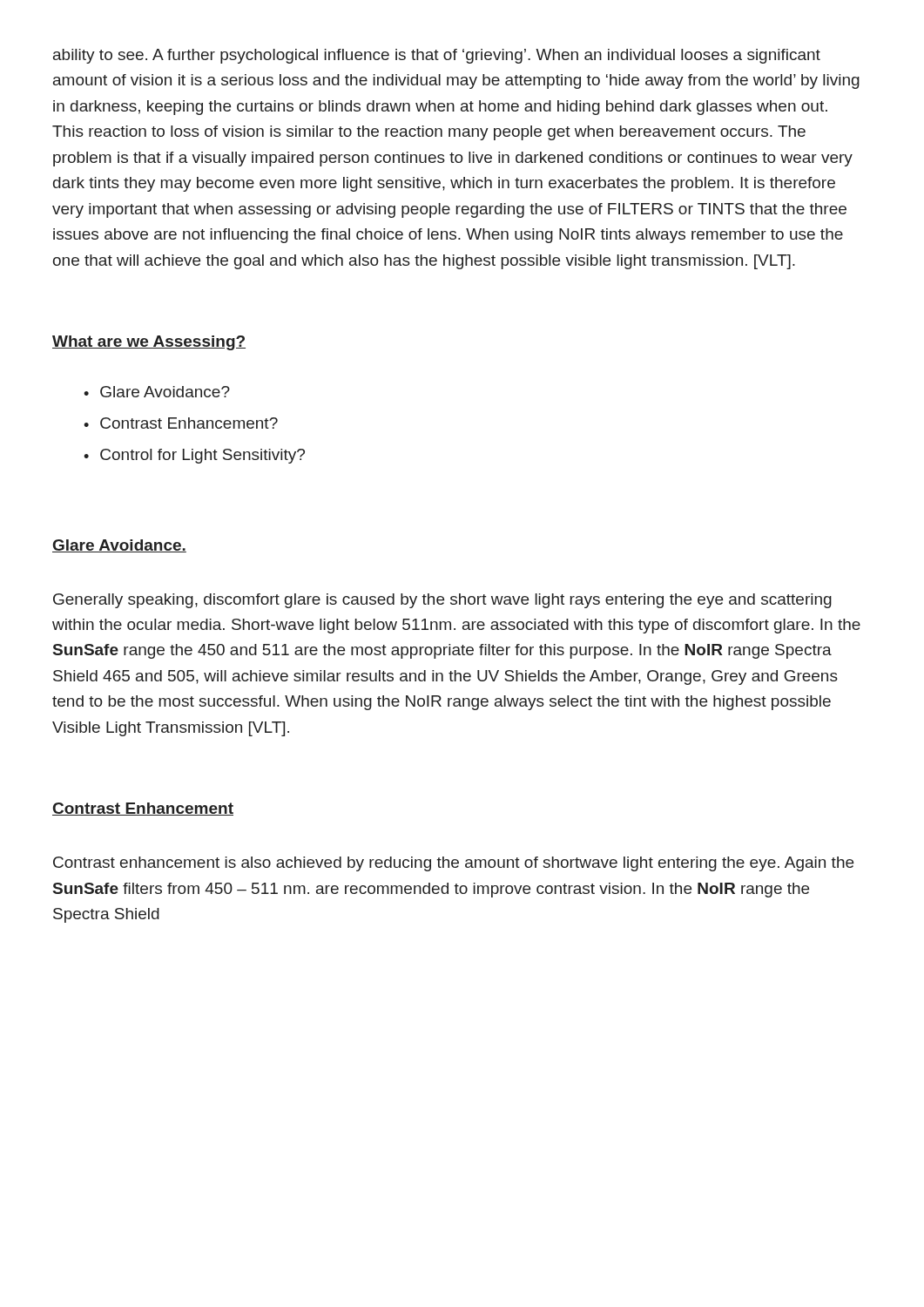Locate the list item that says "• Control for Light Sensitivity?"
This screenshot has height=1307, width=924.
pyautogui.click(x=195, y=457)
